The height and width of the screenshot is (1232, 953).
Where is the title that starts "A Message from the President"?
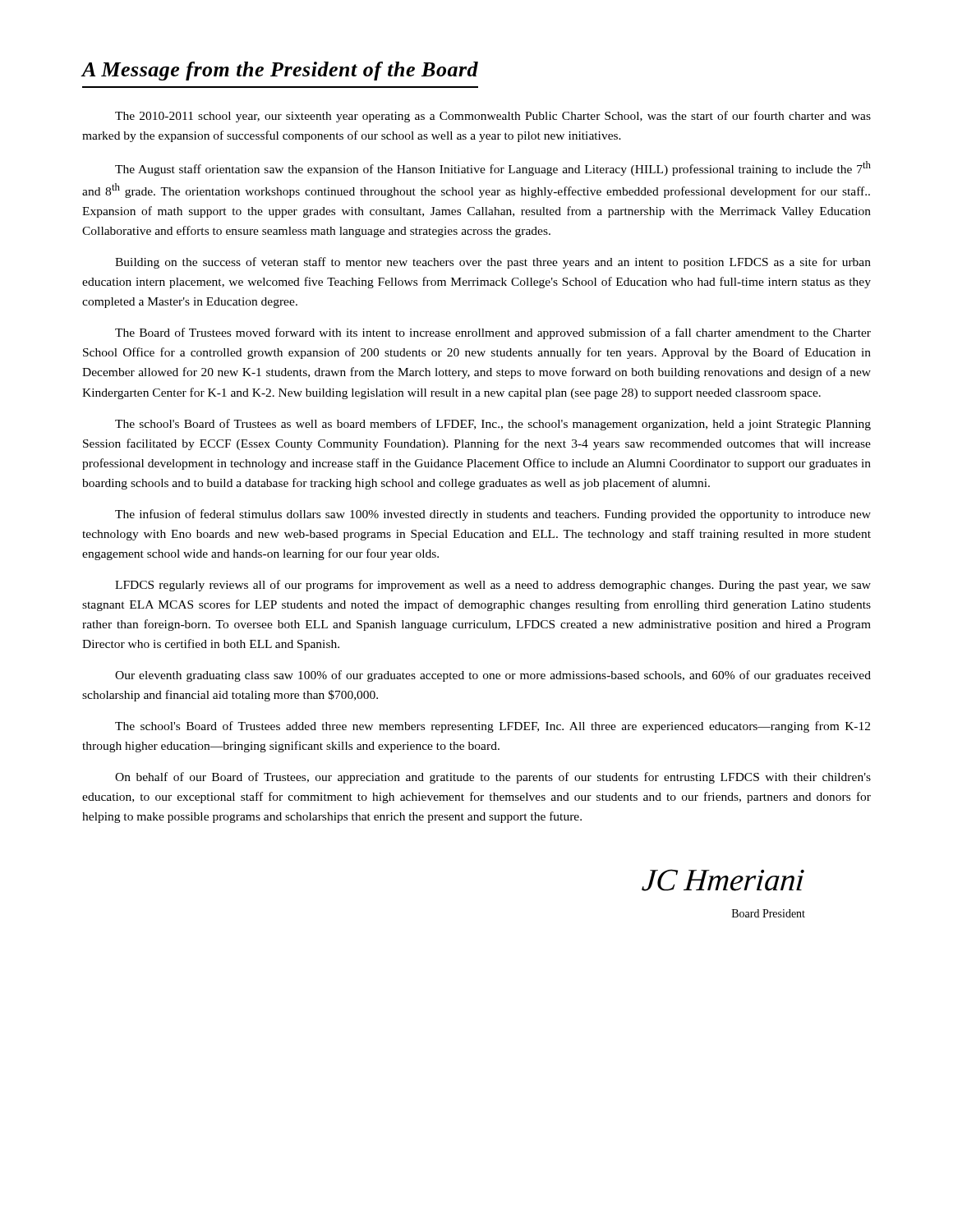pos(280,69)
